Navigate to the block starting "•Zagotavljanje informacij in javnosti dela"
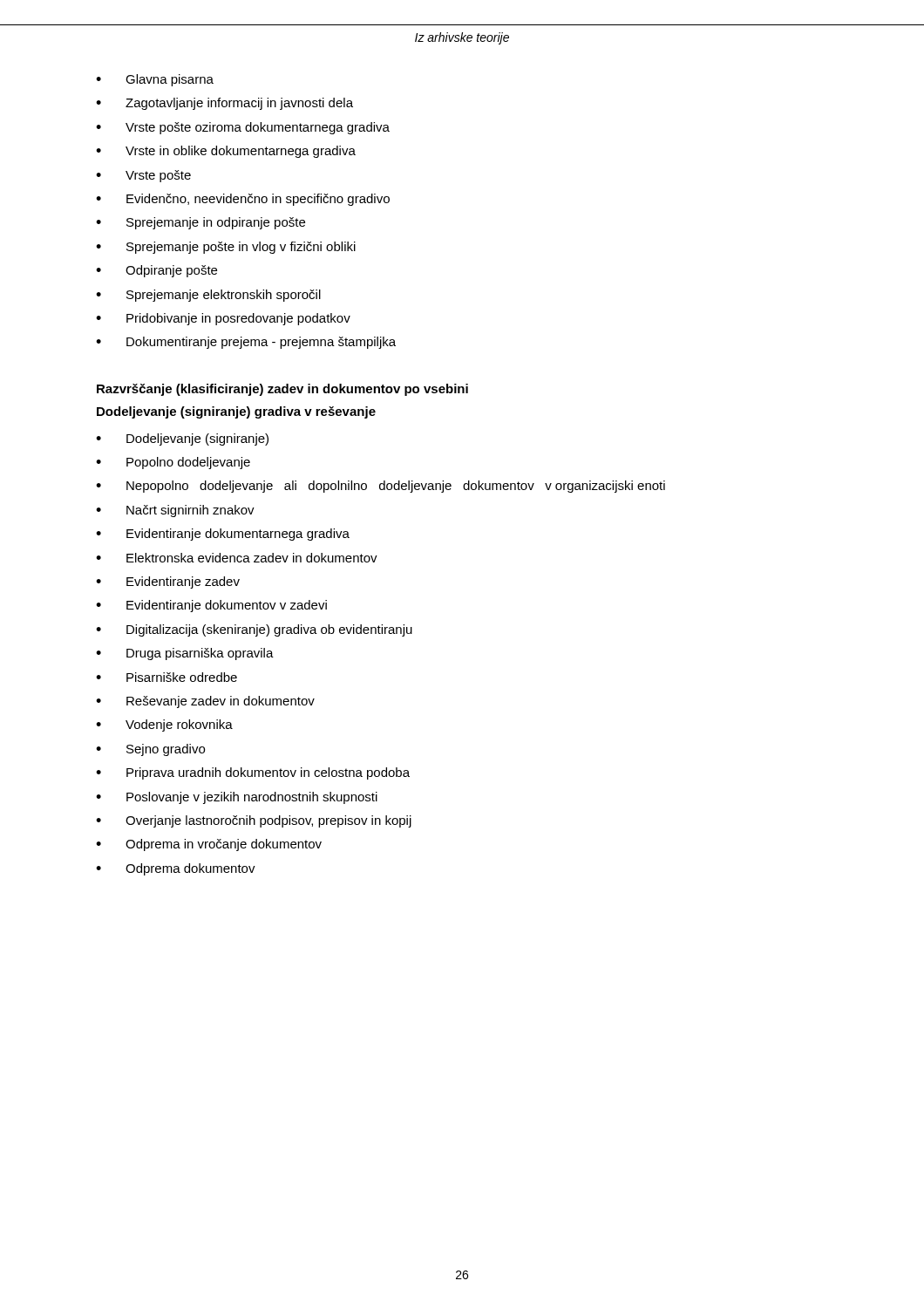 (224, 104)
